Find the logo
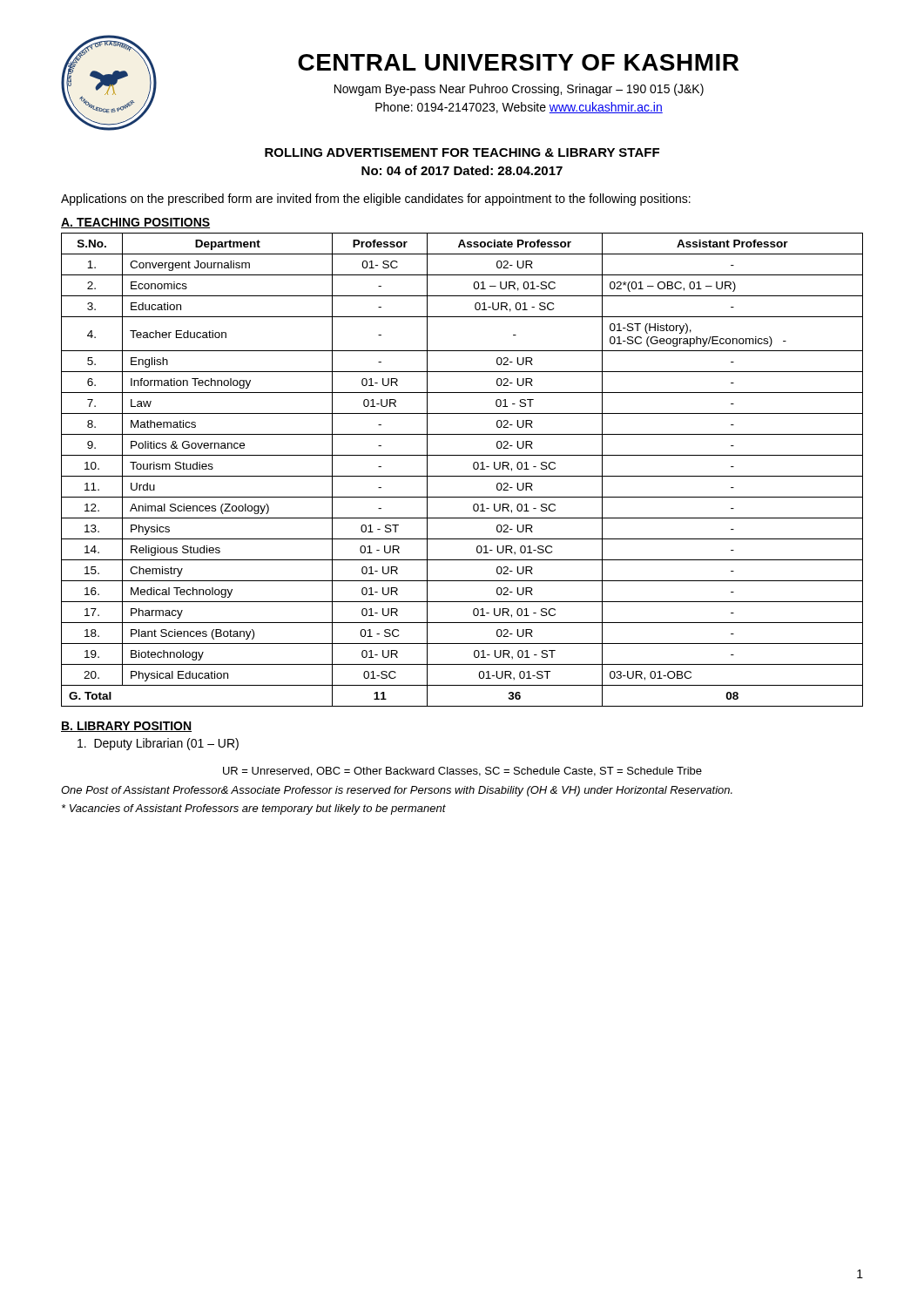Image resolution: width=924 pixels, height=1307 pixels. click(x=109, y=83)
